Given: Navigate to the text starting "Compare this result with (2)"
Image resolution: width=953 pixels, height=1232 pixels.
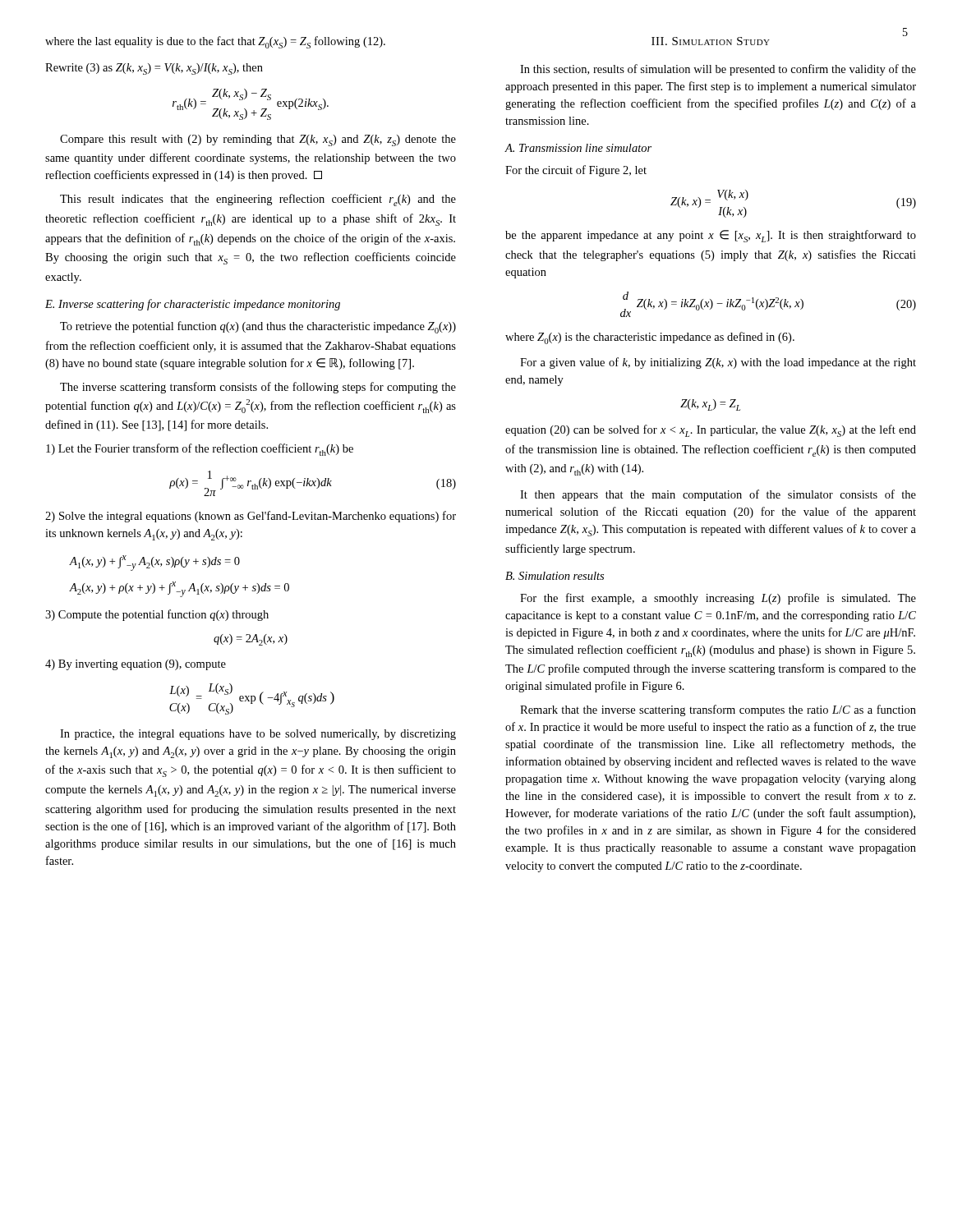Looking at the screenshot, I should click(251, 157).
